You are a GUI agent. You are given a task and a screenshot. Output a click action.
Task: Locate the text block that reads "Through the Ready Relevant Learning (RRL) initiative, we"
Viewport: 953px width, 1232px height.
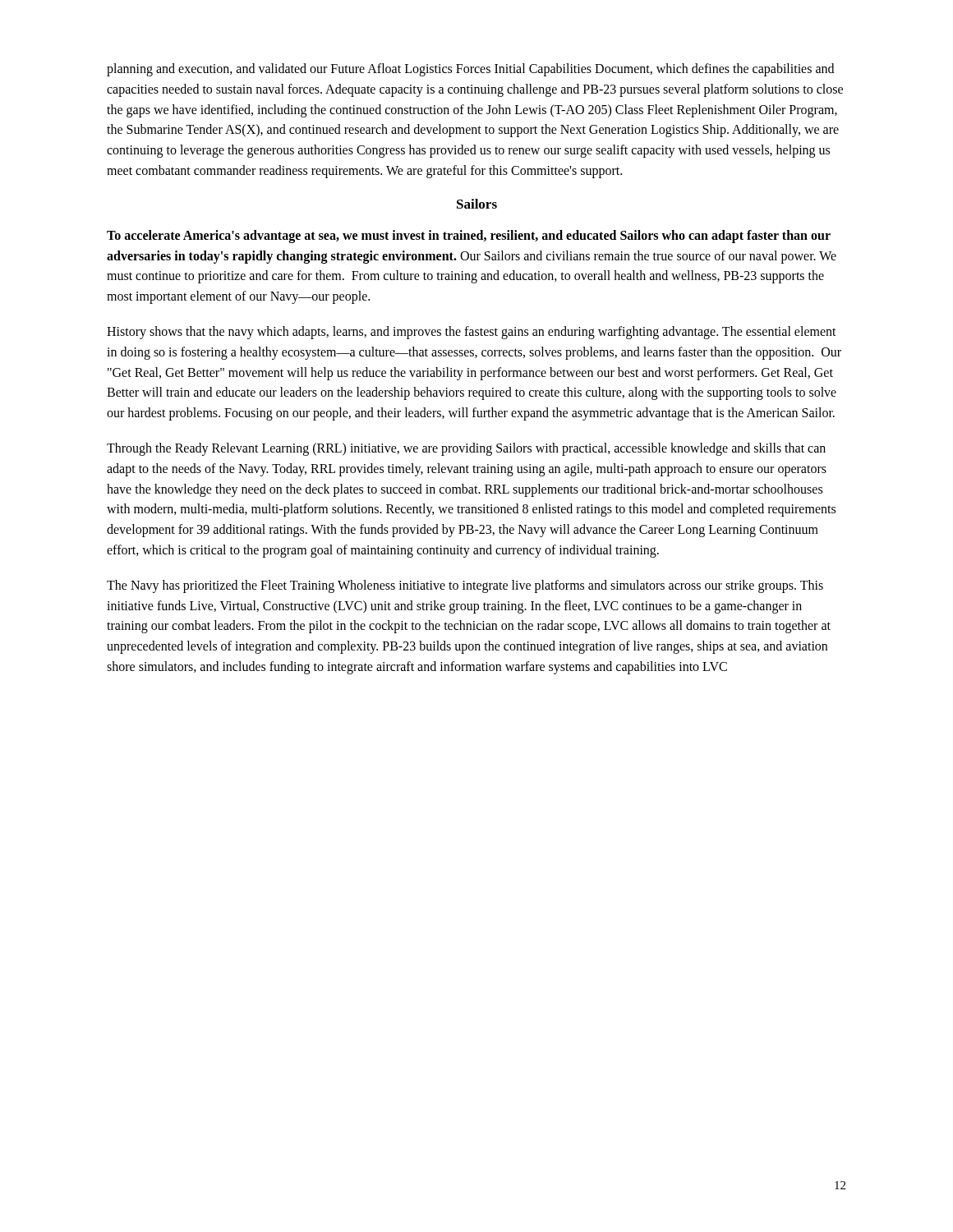pyautogui.click(x=471, y=499)
